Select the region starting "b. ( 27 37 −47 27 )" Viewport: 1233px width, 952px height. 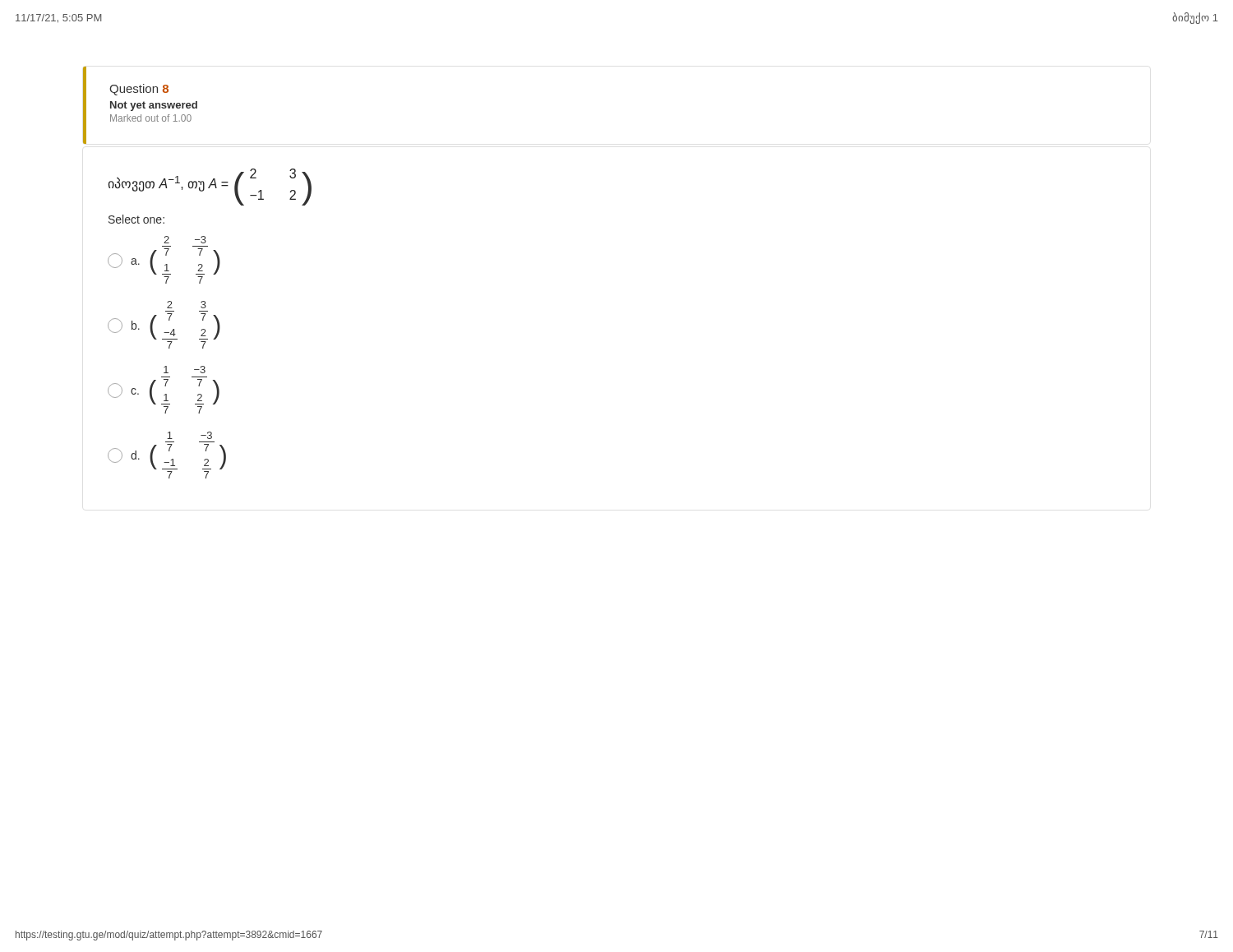(164, 325)
